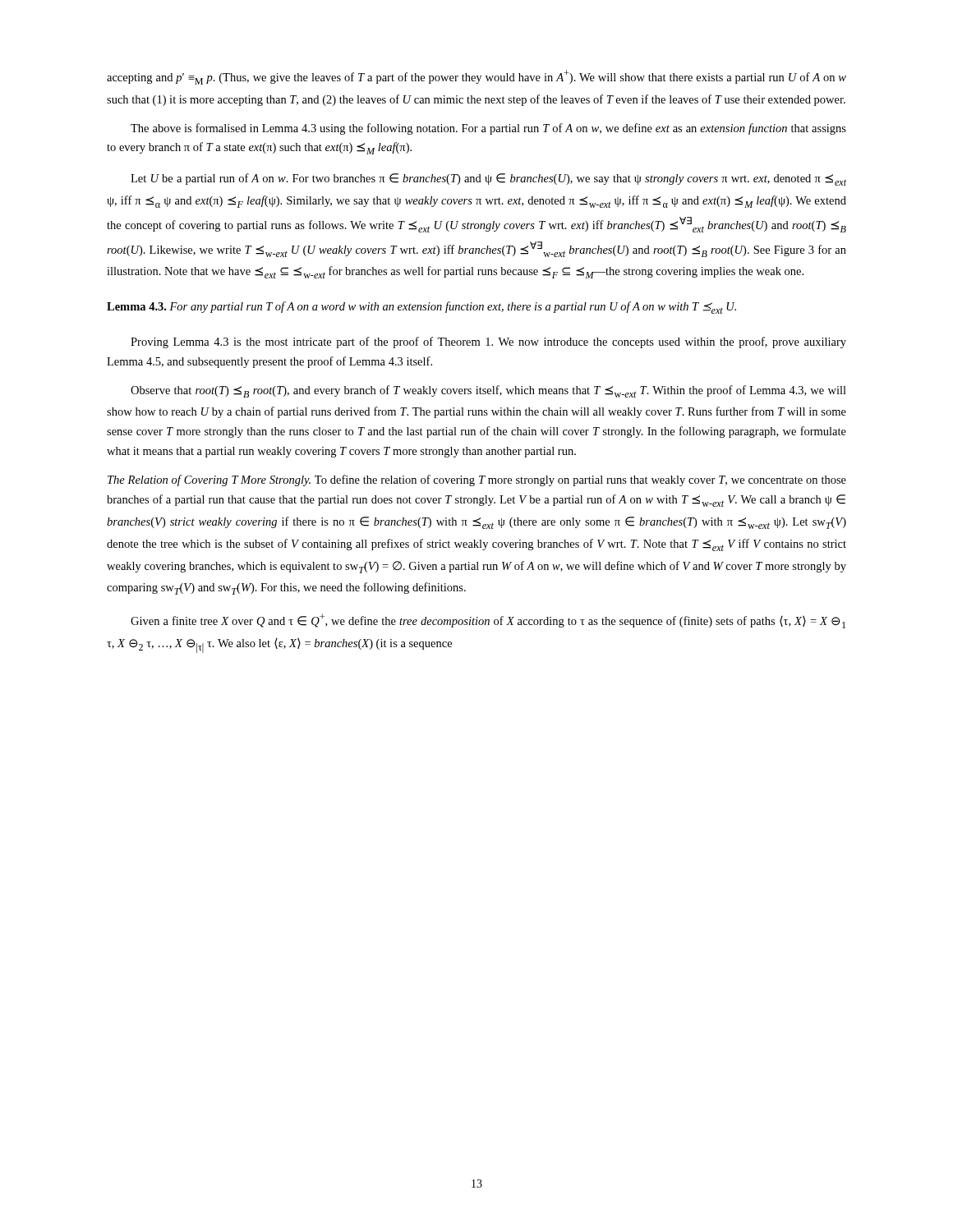
Task: Select the block starting "Observe that root(T) ⪯B root(T),"
Action: [x=476, y=421]
